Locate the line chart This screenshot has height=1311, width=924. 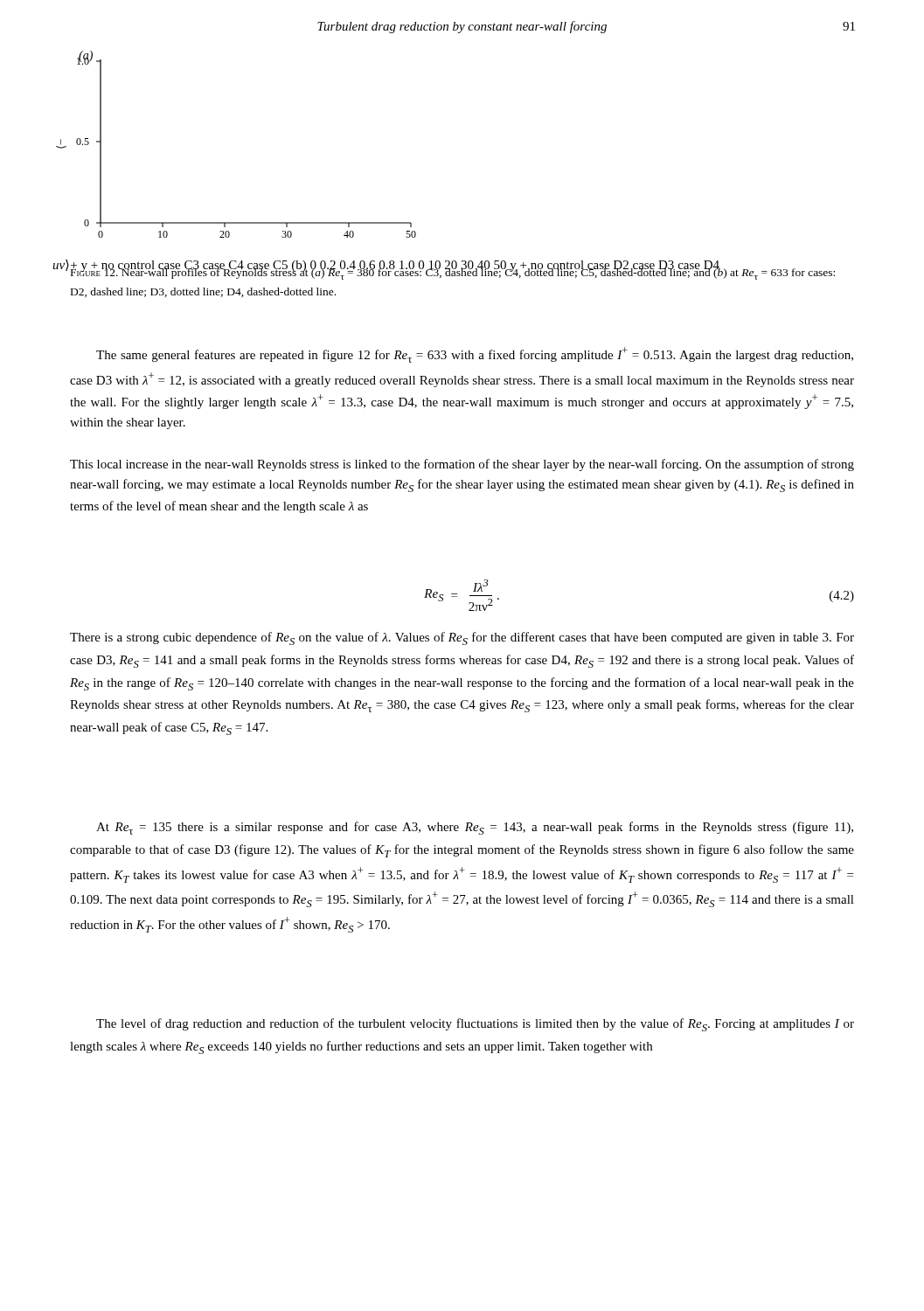(x=459, y=149)
